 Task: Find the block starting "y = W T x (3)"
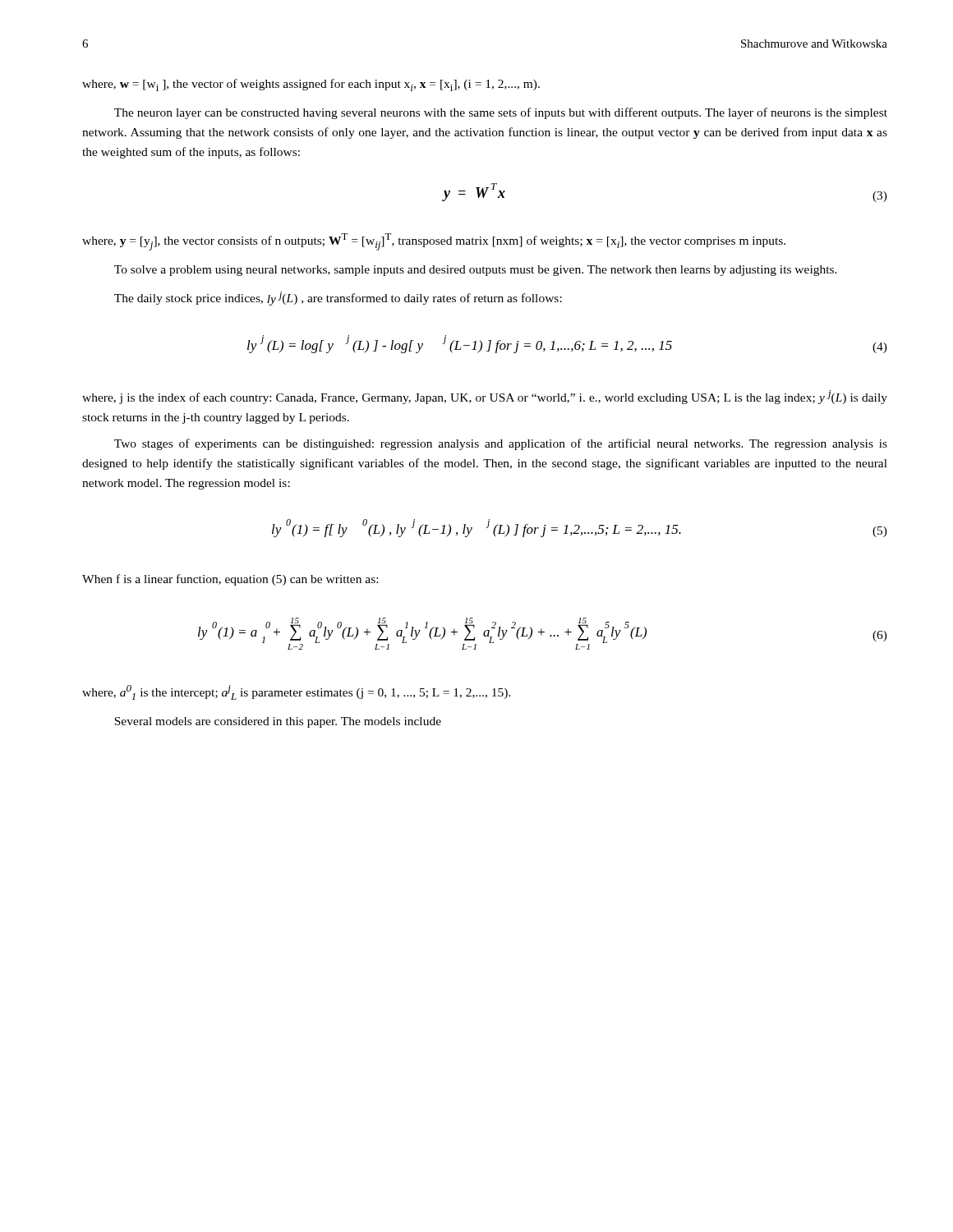(x=482, y=193)
